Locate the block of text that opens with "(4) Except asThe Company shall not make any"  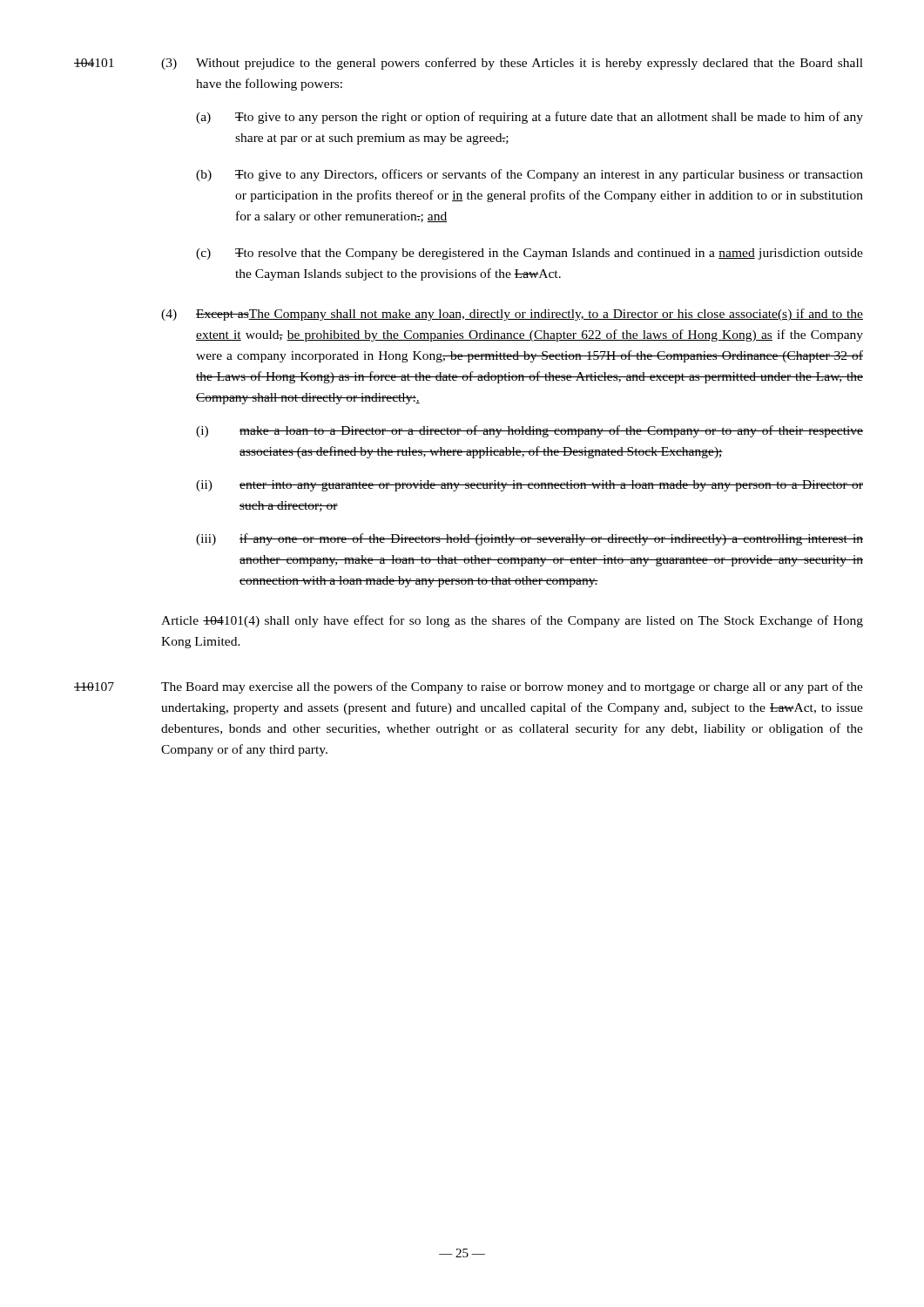pos(512,356)
